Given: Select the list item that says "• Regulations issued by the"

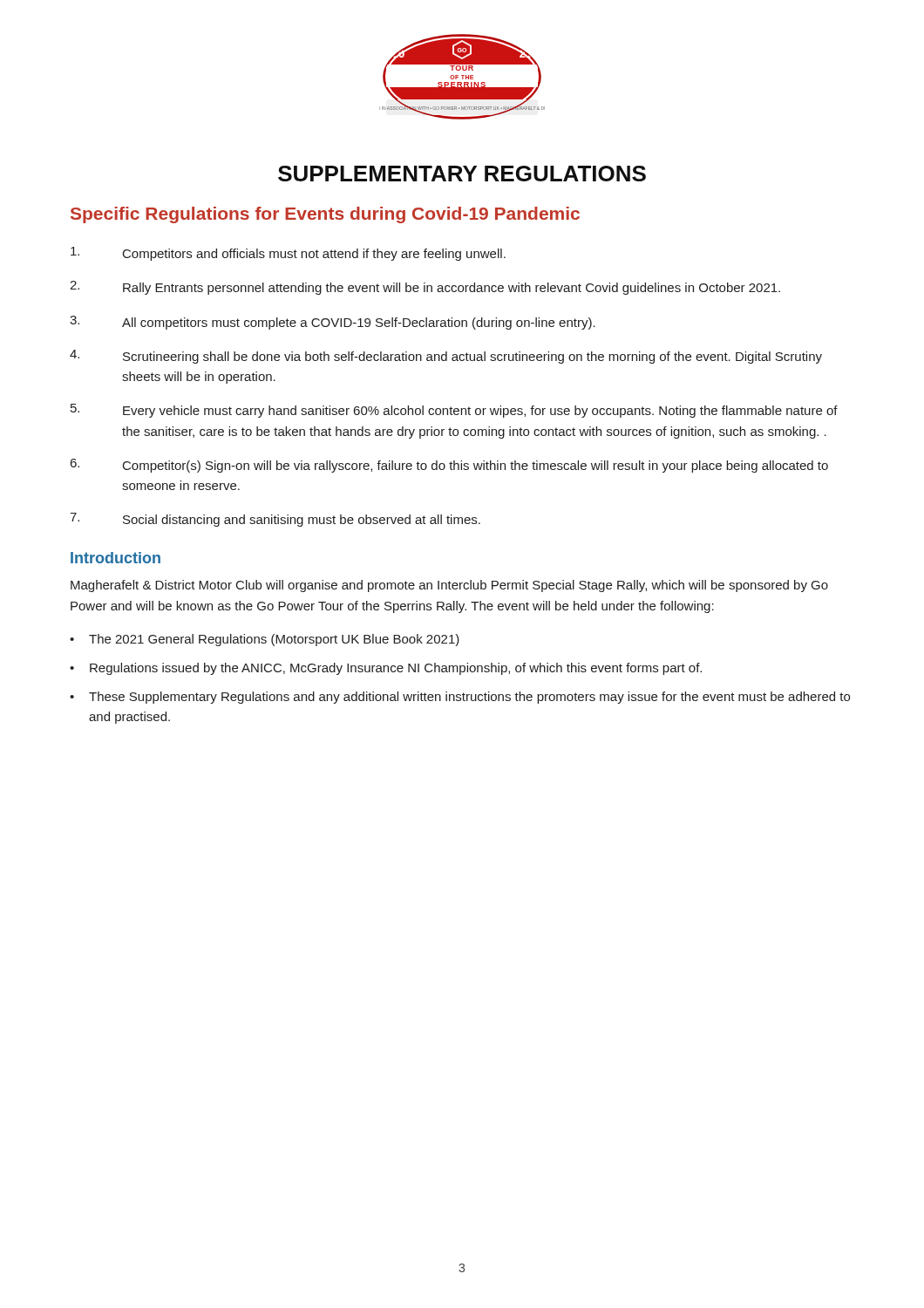Looking at the screenshot, I should point(462,667).
